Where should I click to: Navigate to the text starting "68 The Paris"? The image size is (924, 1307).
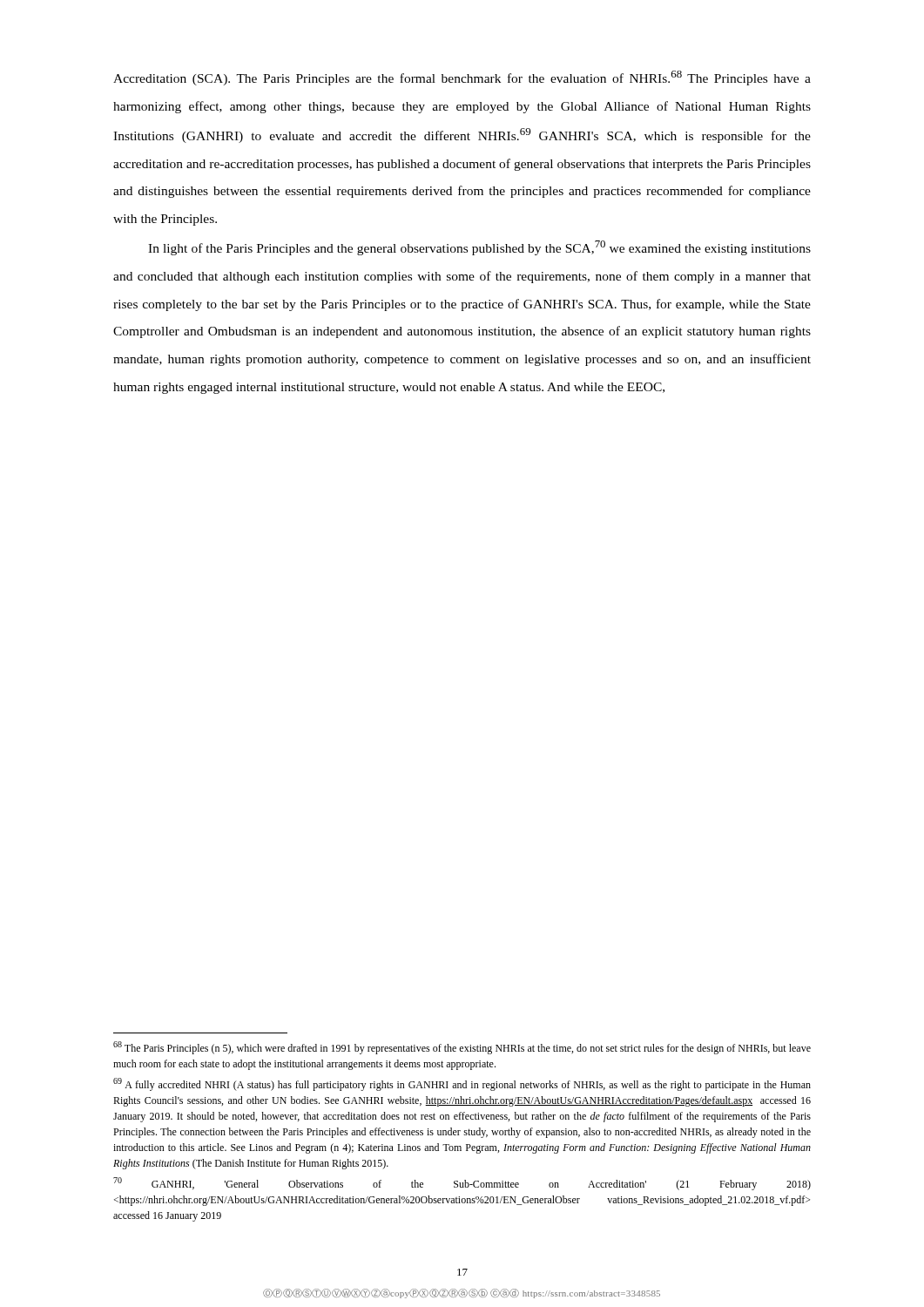(462, 1055)
